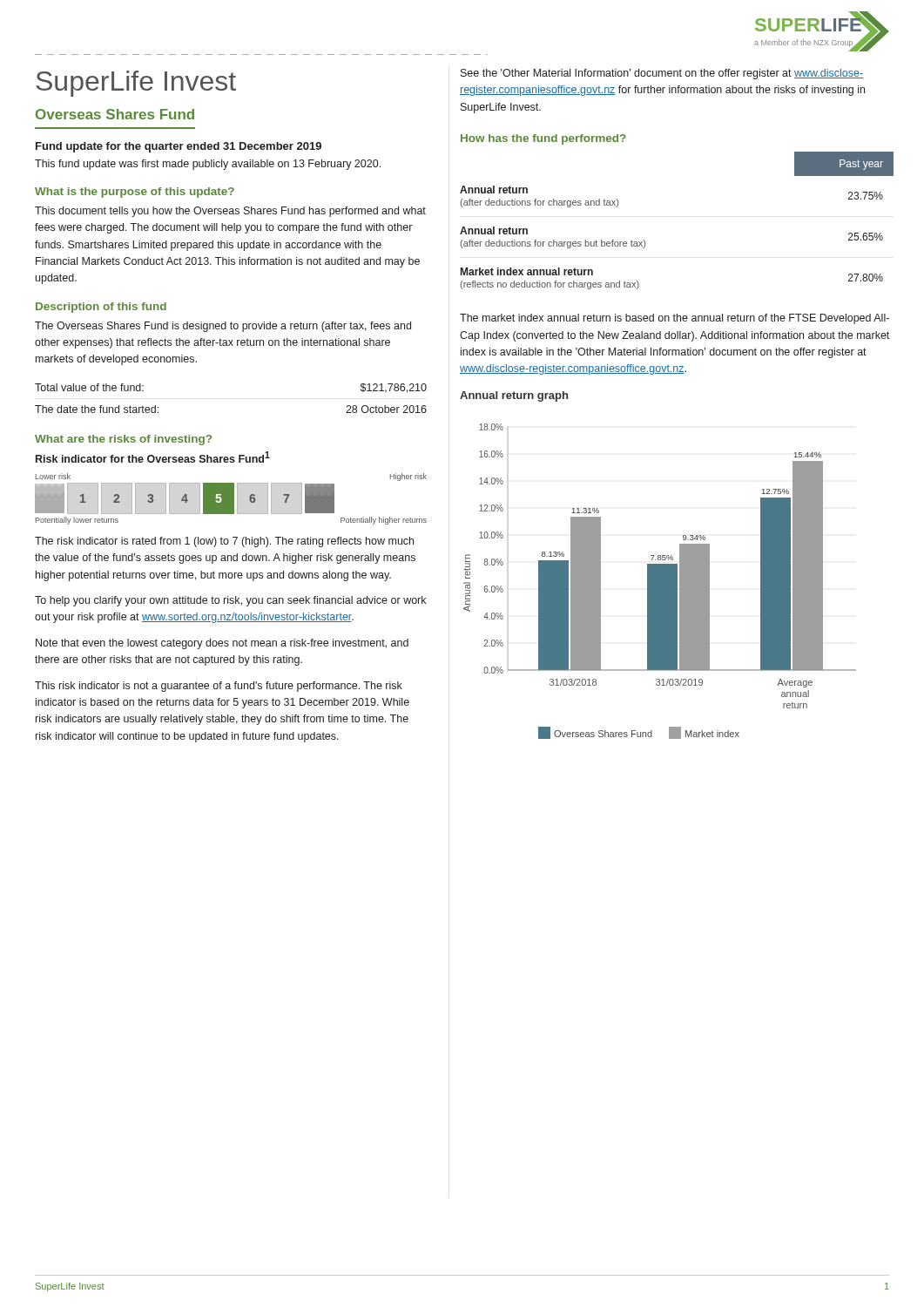Find the section header that says "What are the risks"

[x=124, y=438]
